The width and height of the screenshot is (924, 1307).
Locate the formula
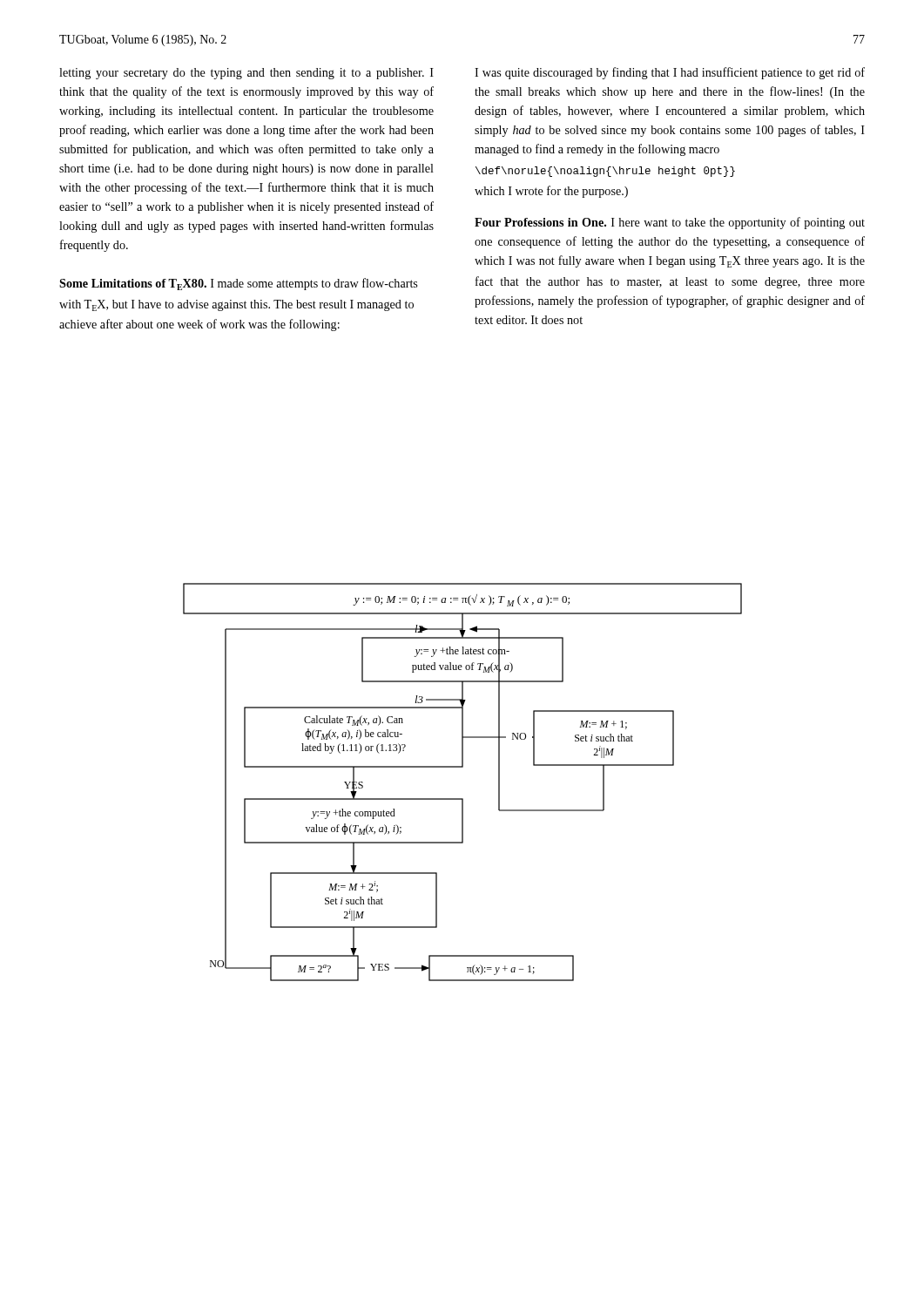pos(605,172)
